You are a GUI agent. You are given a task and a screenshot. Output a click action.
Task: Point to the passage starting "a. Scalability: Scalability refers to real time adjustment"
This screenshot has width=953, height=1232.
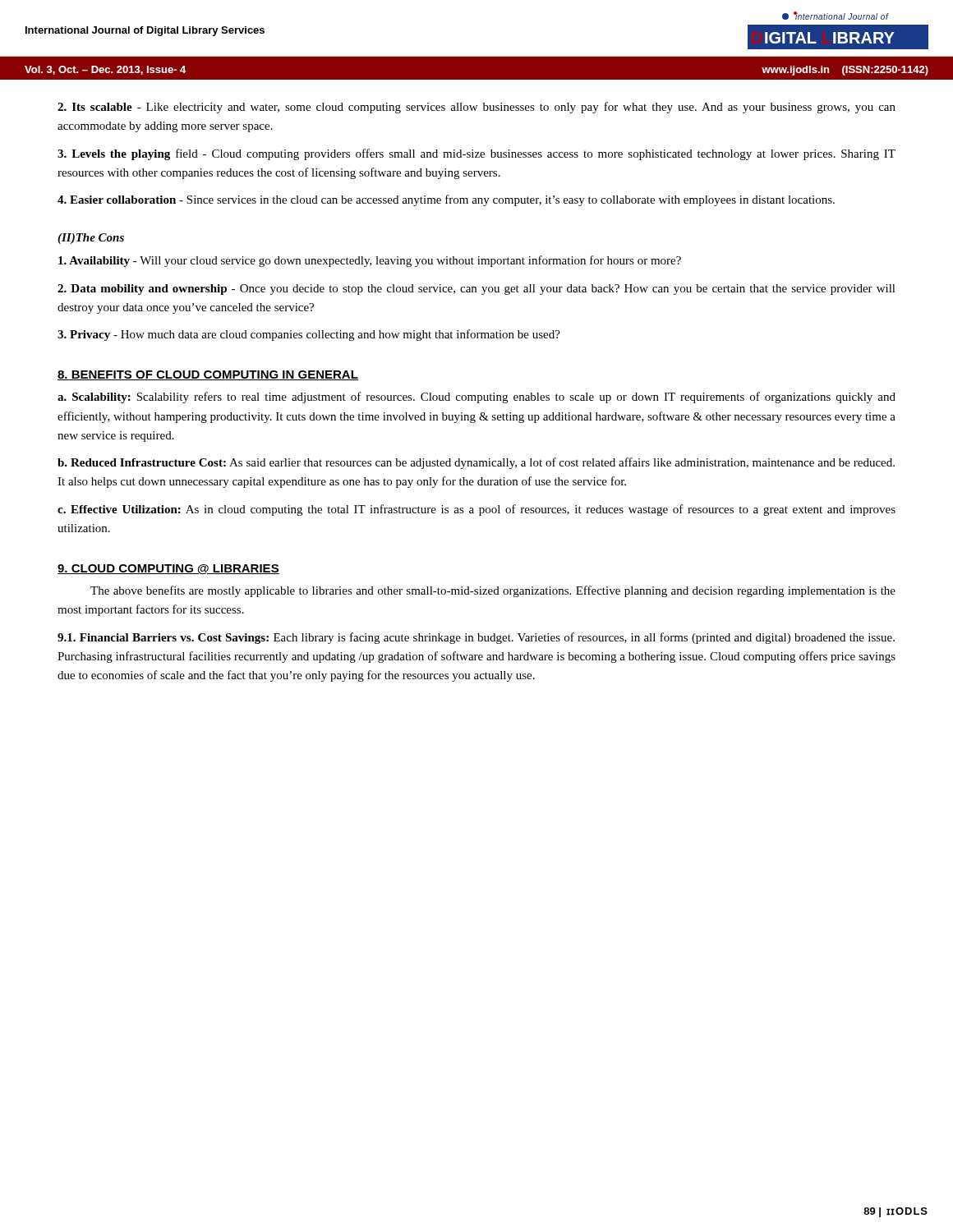476,416
